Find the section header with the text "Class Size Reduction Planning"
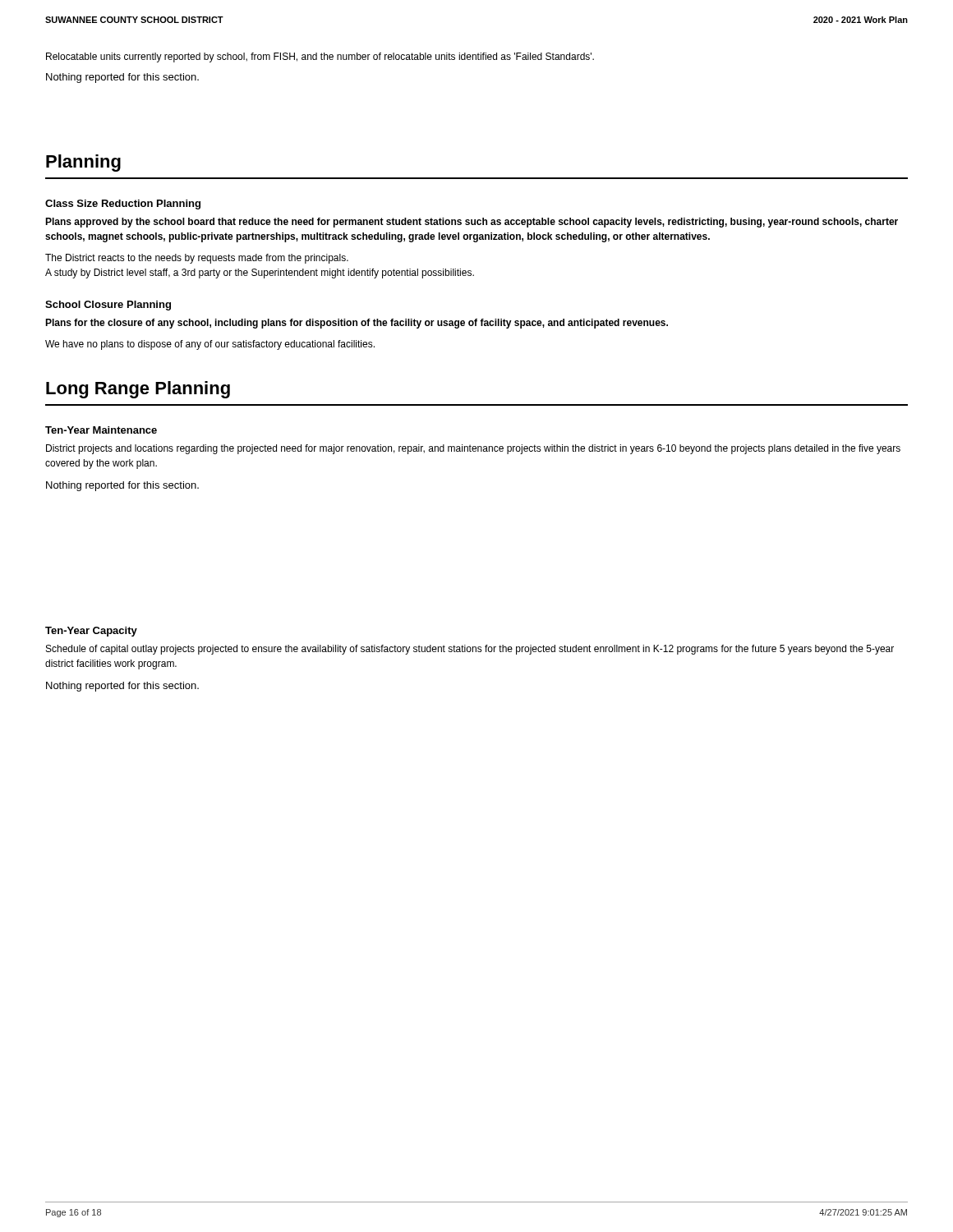This screenshot has width=953, height=1232. point(123,203)
